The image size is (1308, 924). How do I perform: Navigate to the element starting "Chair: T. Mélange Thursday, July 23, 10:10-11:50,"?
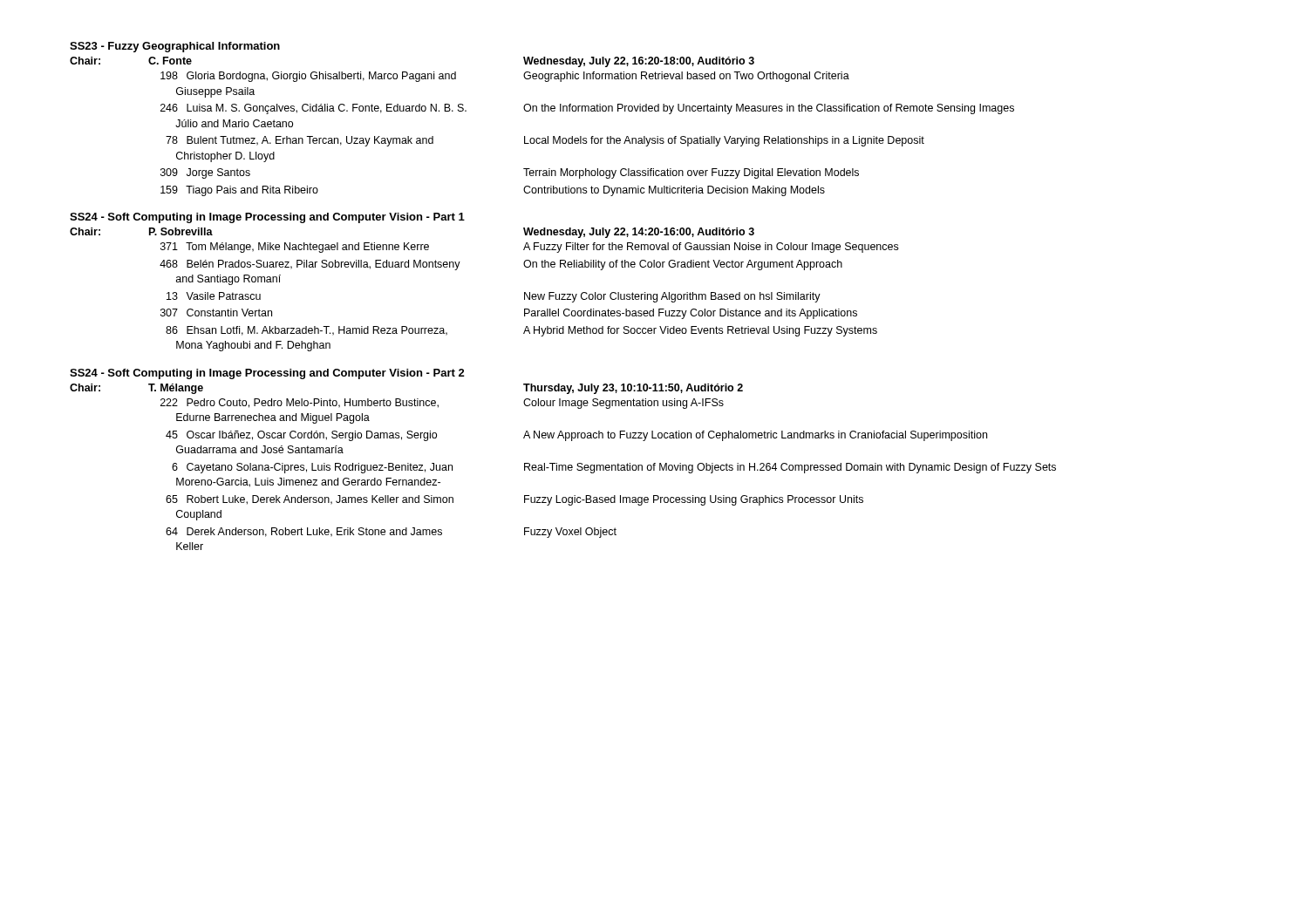(654, 387)
